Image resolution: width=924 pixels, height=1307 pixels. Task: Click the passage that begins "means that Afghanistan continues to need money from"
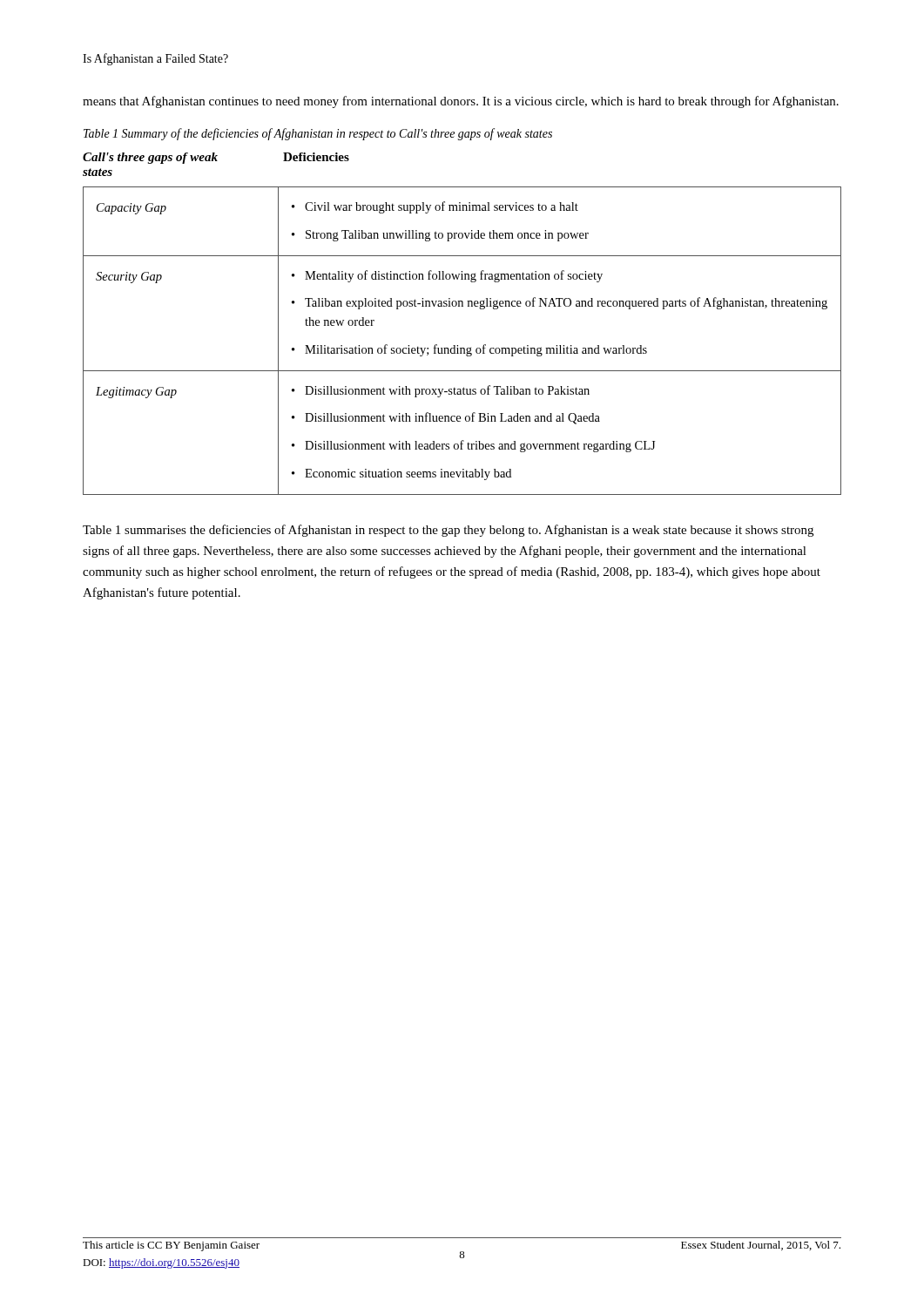[461, 101]
